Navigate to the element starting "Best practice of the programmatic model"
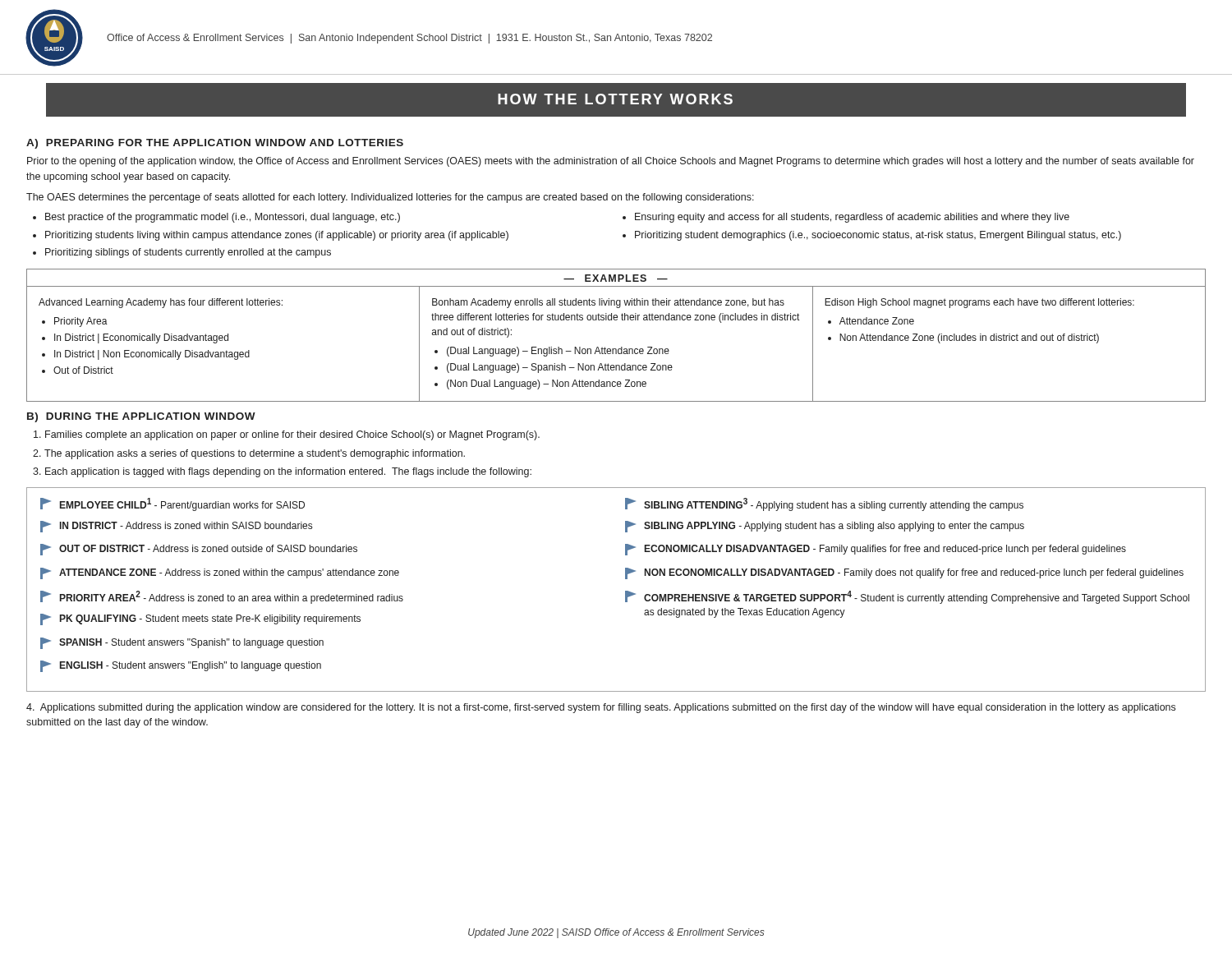The width and height of the screenshot is (1232, 953). 222,217
